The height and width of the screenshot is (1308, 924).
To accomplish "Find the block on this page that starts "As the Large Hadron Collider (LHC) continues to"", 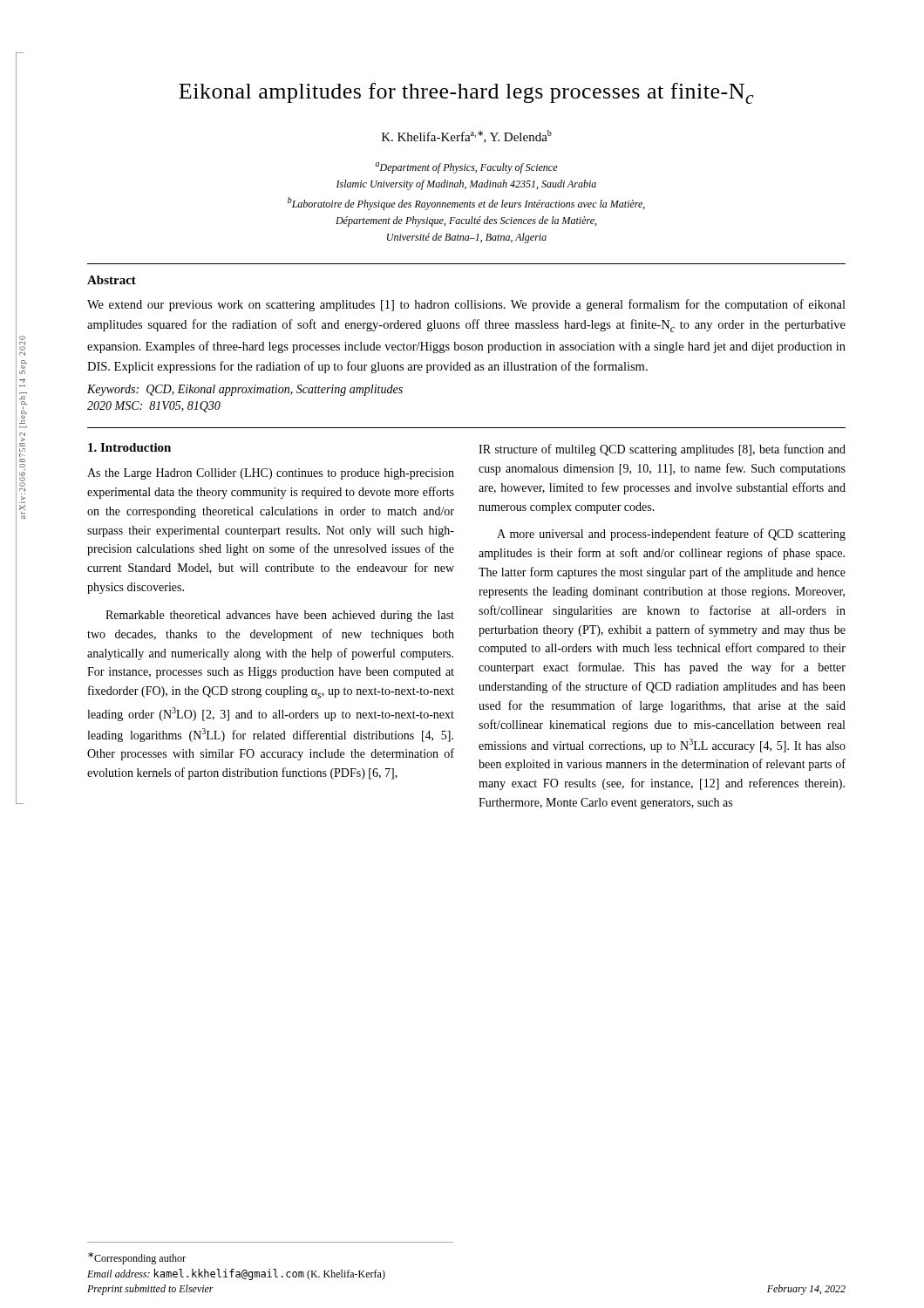I will click(x=271, y=624).
